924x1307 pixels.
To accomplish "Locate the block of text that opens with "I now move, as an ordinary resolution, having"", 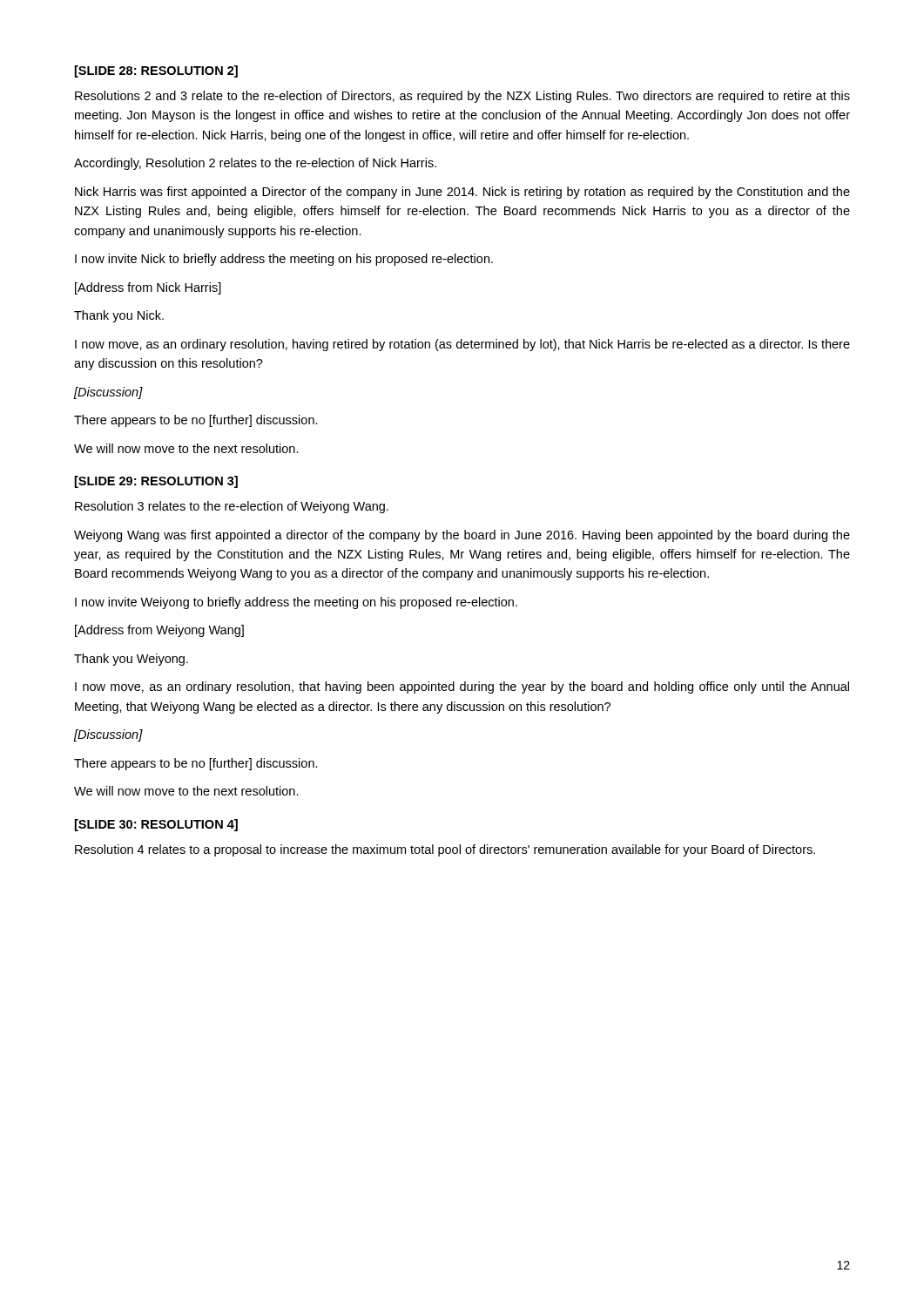I will pyautogui.click(x=462, y=354).
